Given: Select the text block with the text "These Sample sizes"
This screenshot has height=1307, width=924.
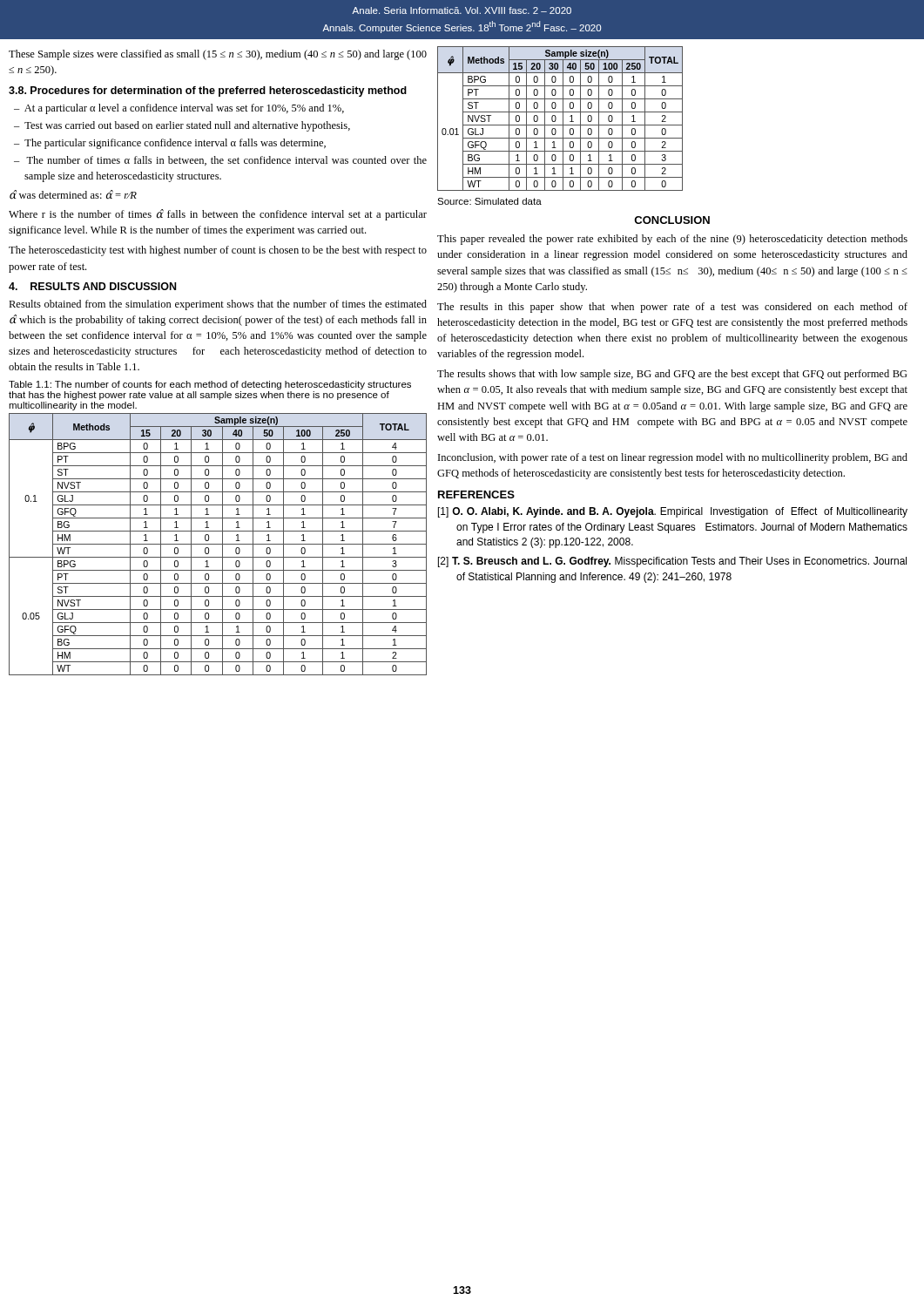Looking at the screenshot, I should (x=218, y=62).
